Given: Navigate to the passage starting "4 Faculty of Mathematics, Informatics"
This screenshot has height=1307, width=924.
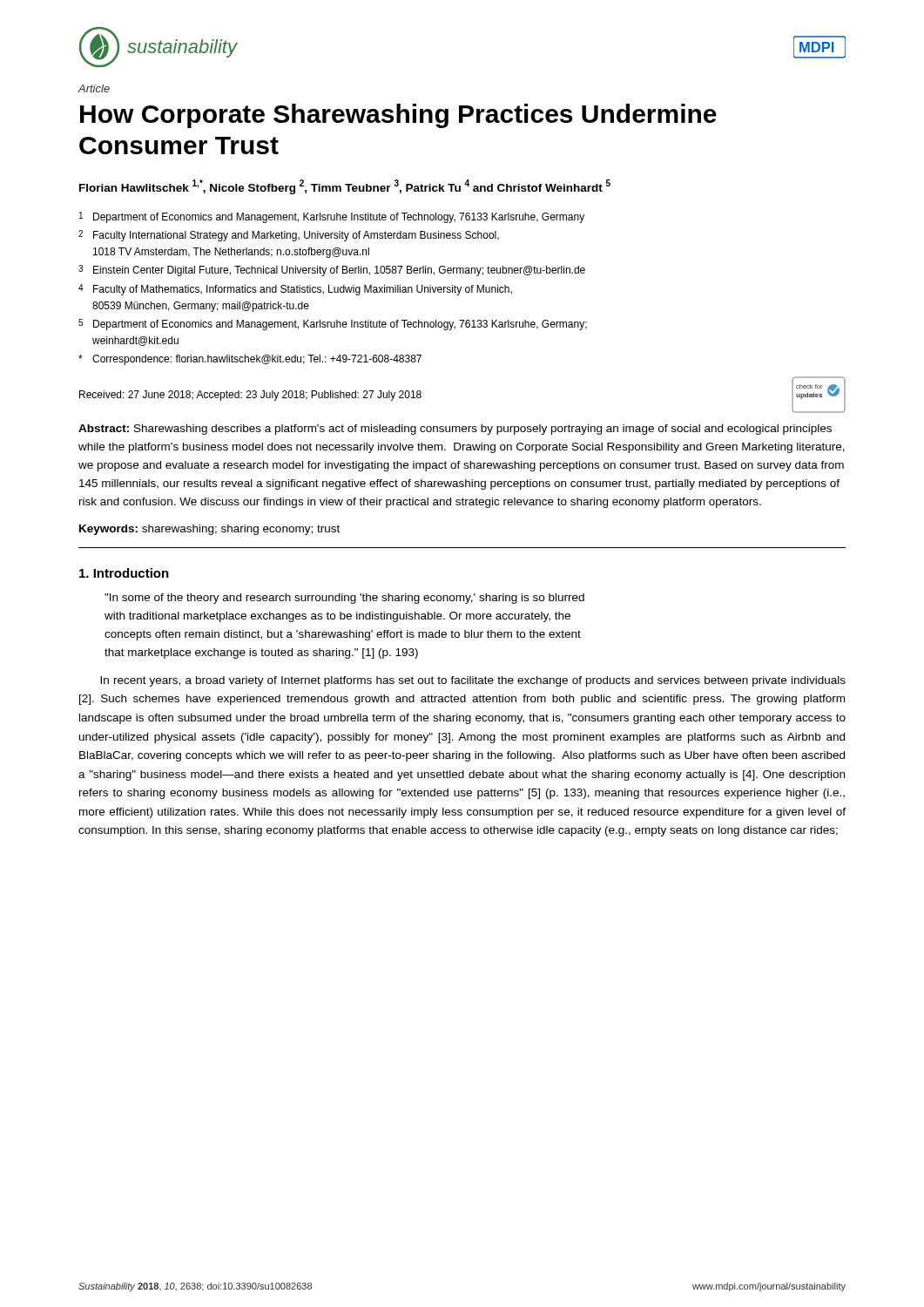Looking at the screenshot, I should point(296,298).
